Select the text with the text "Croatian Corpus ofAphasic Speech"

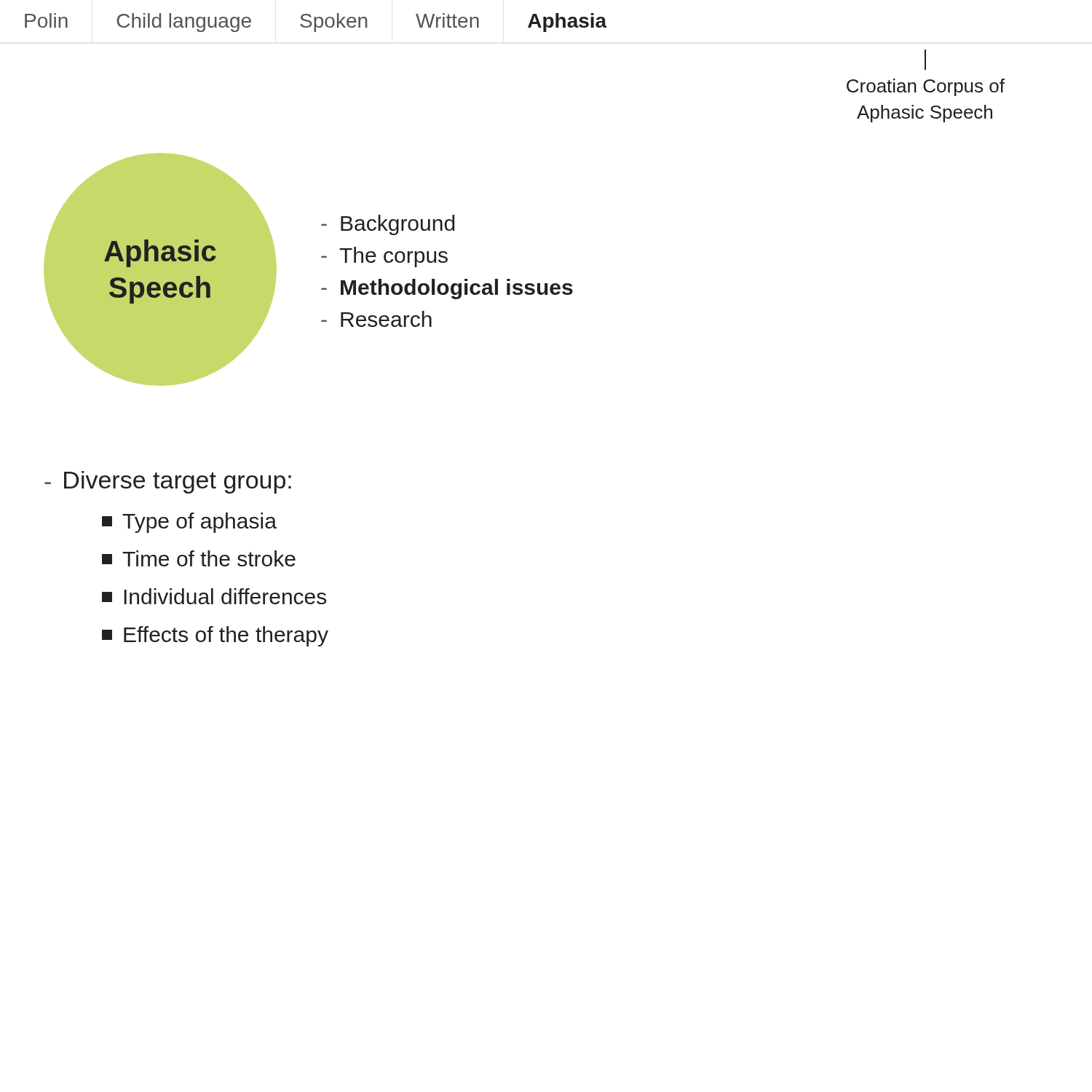[x=925, y=86]
